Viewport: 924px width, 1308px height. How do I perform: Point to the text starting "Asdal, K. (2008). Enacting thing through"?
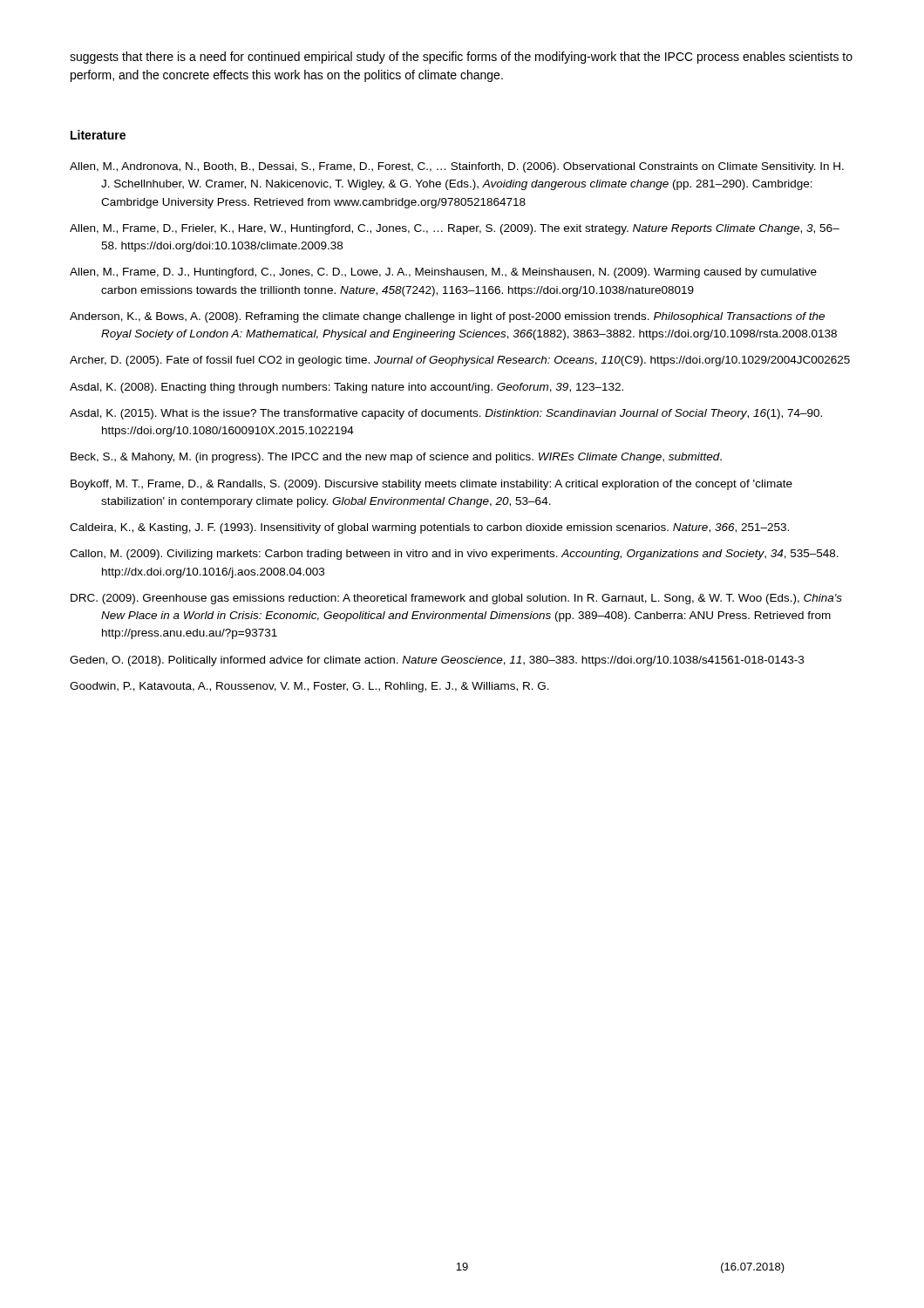coord(347,386)
